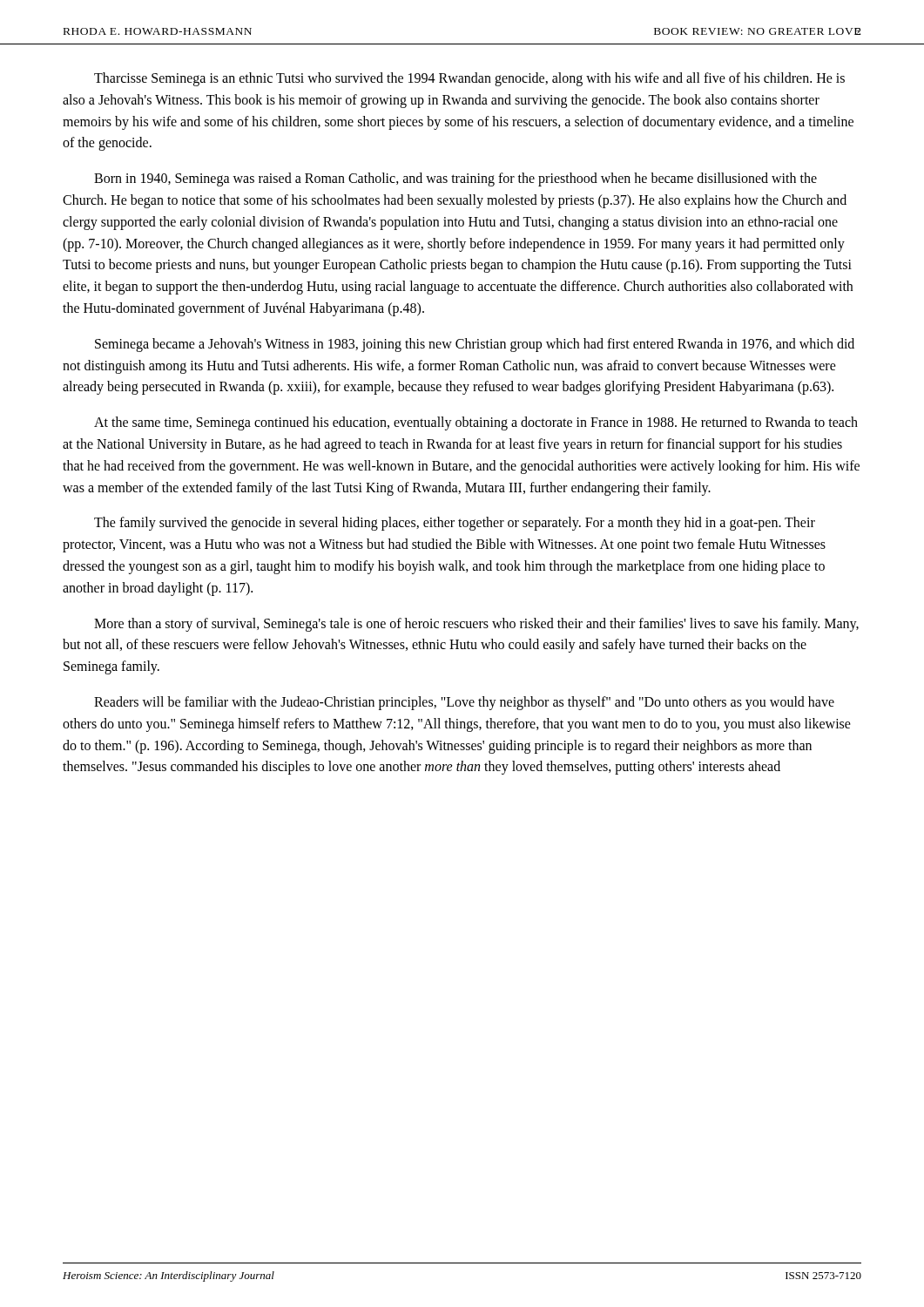Find the element starting "Readers will be familiar with"
Viewport: 924px width, 1307px height.
[462, 735]
